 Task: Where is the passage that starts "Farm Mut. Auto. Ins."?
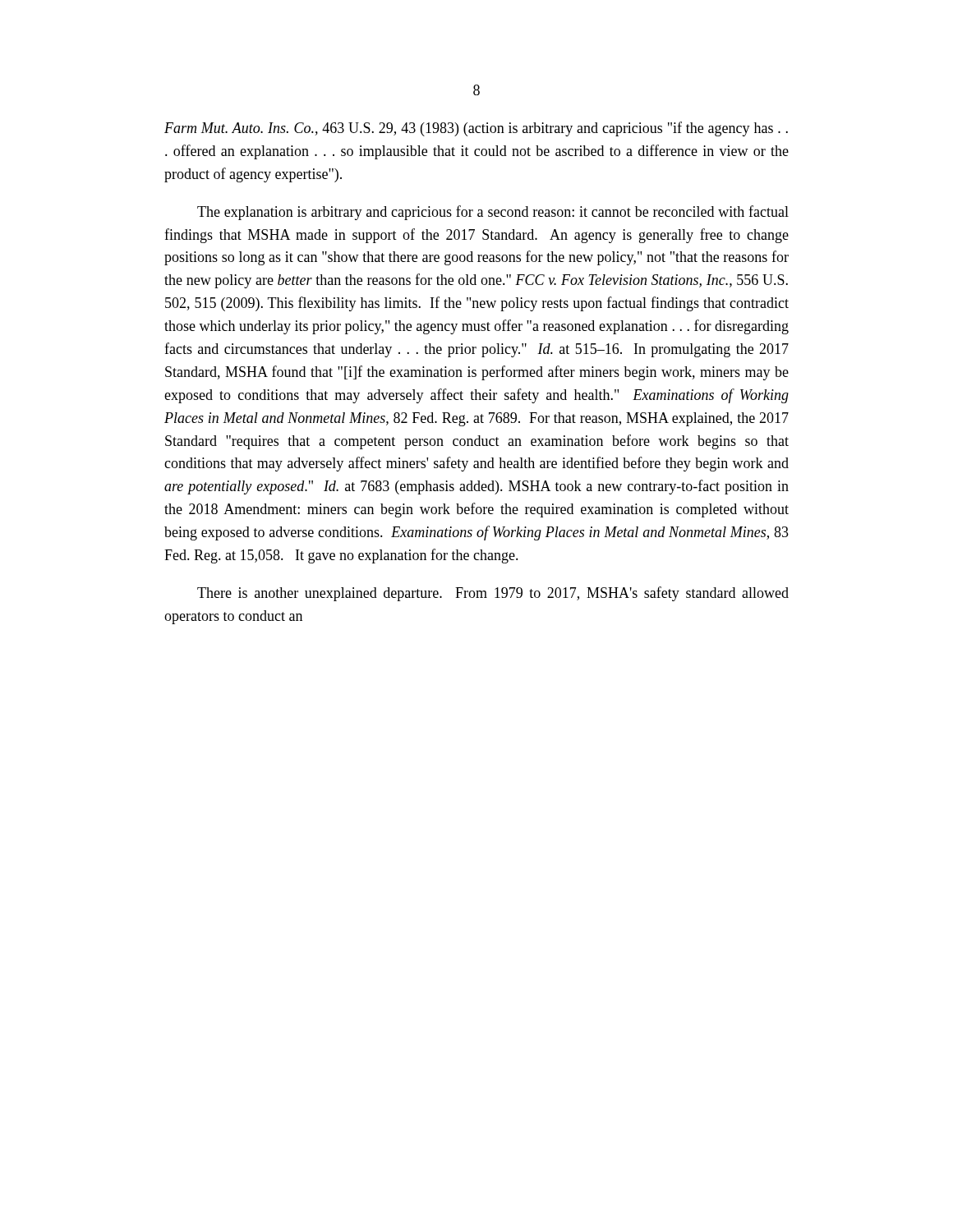click(476, 152)
